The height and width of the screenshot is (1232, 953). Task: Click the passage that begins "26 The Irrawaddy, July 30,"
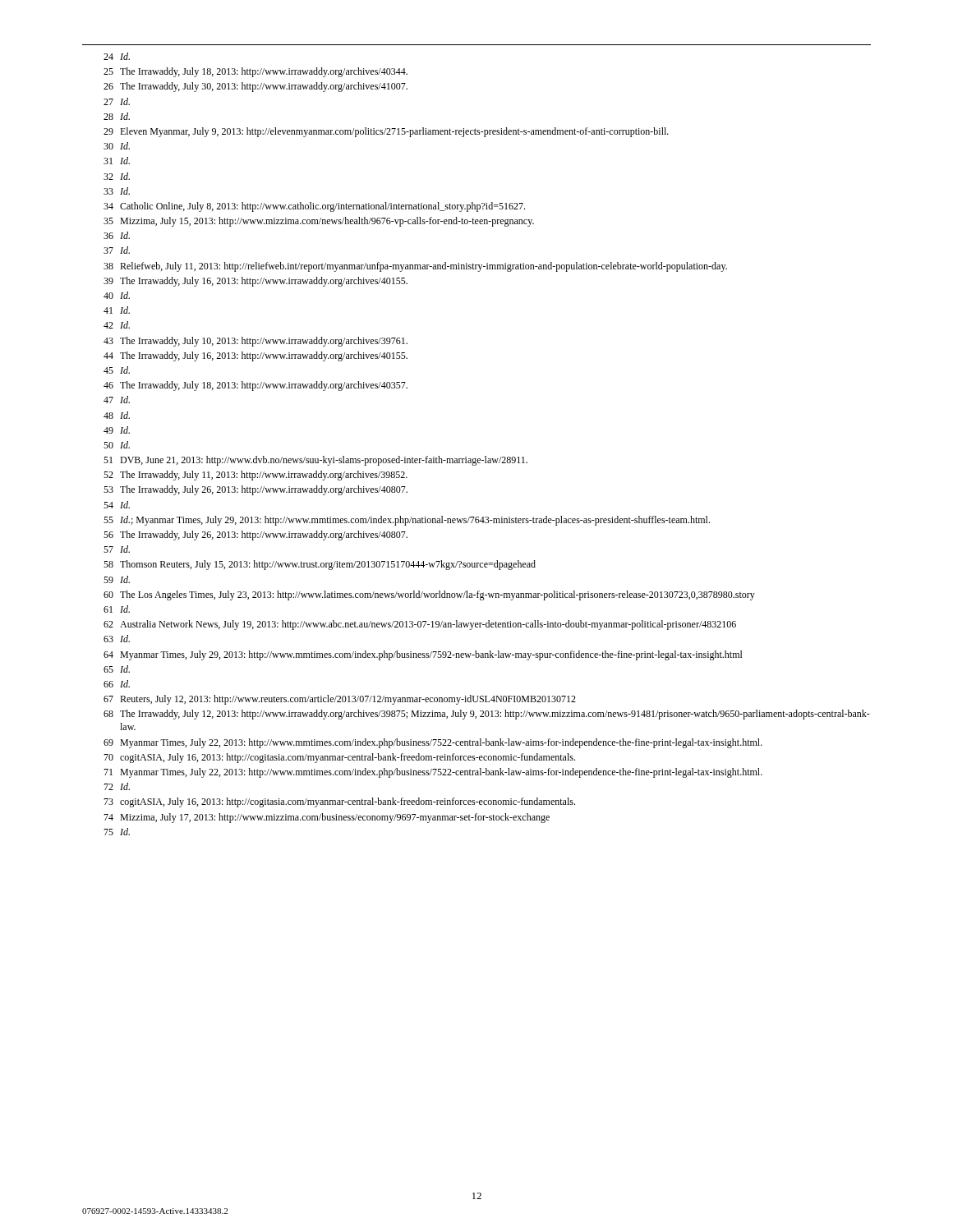tap(256, 87)
